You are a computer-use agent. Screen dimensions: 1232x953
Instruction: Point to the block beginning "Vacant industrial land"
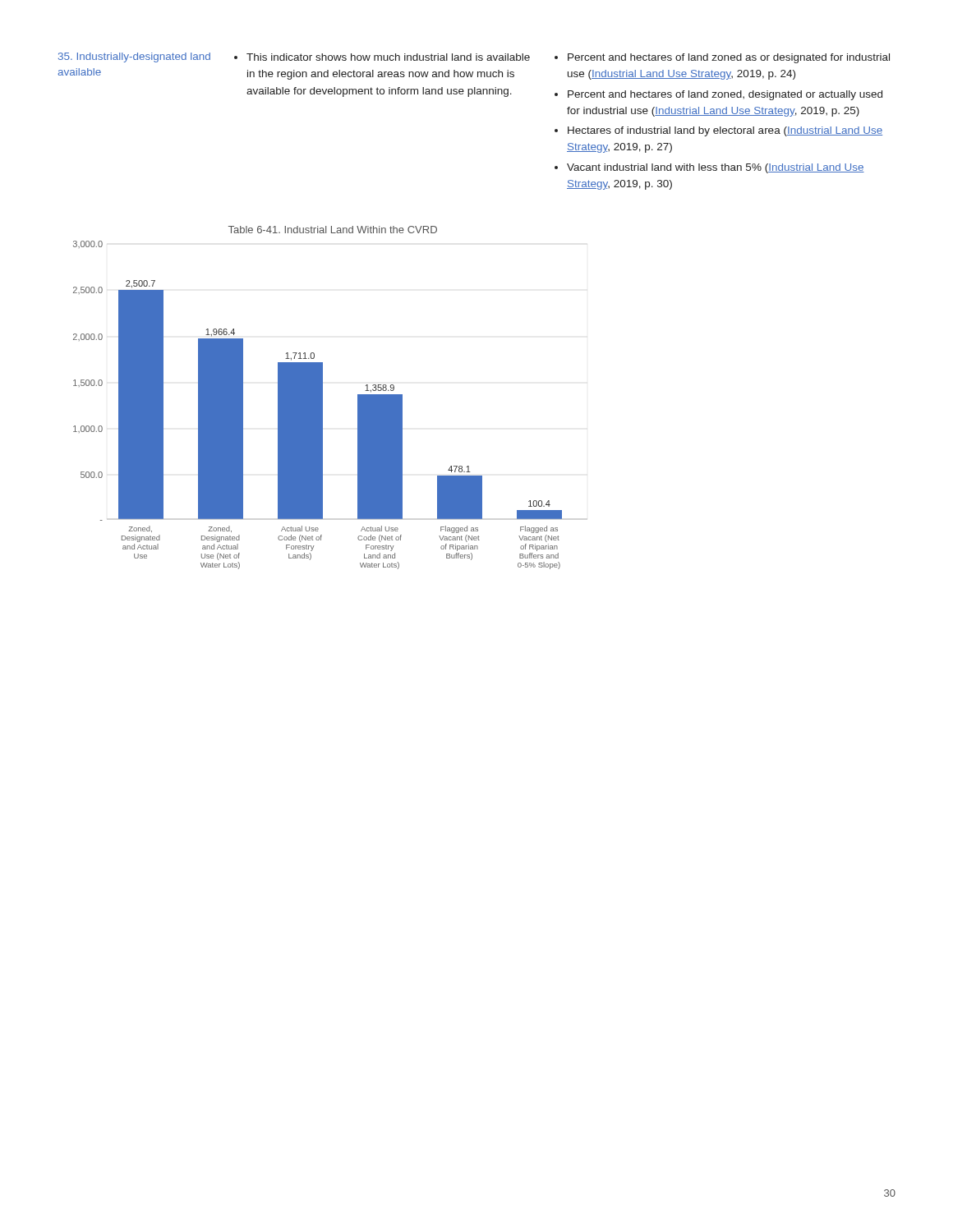(x=715, y=175)
